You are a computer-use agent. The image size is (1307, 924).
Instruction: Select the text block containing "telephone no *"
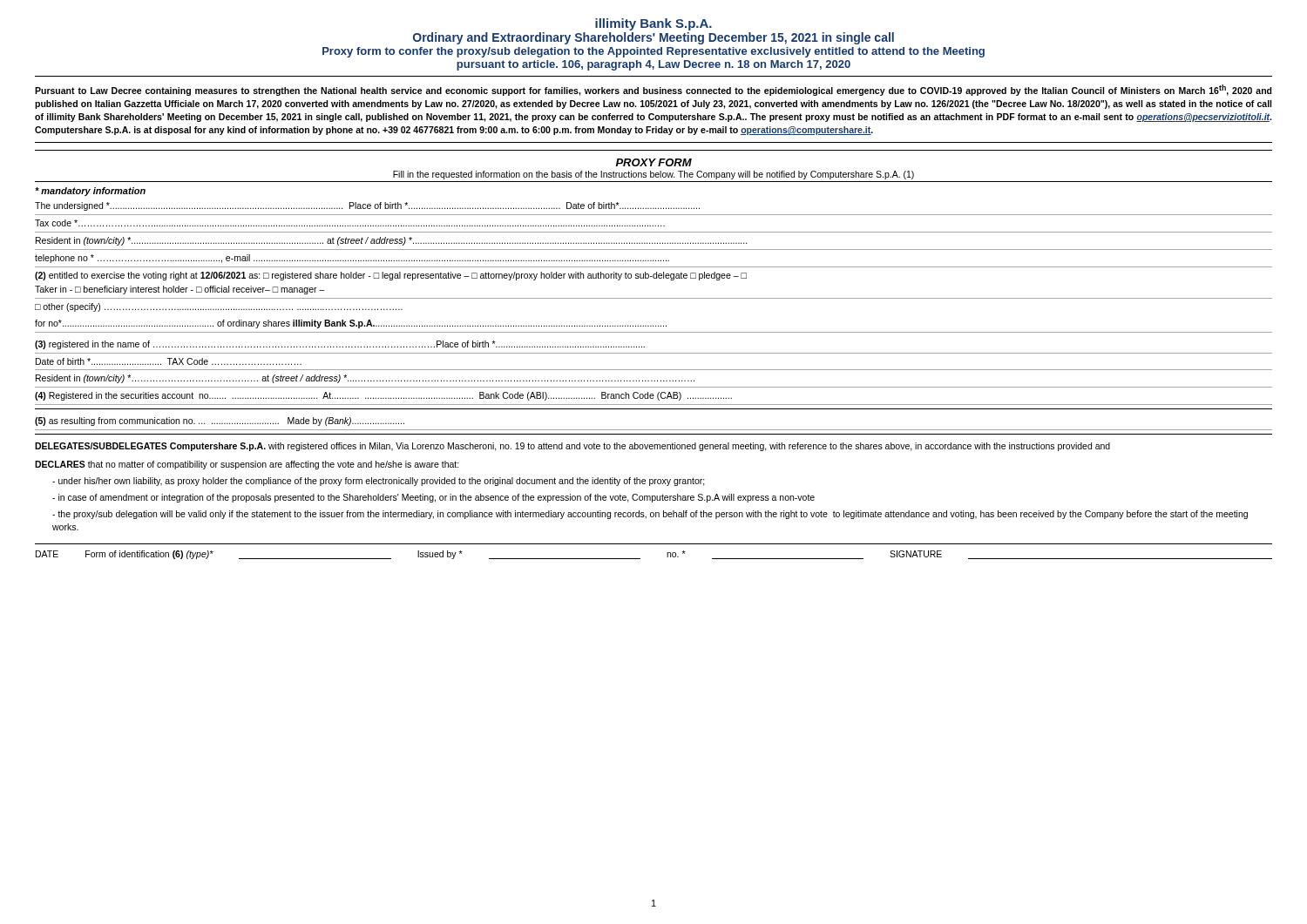[352, 258]
